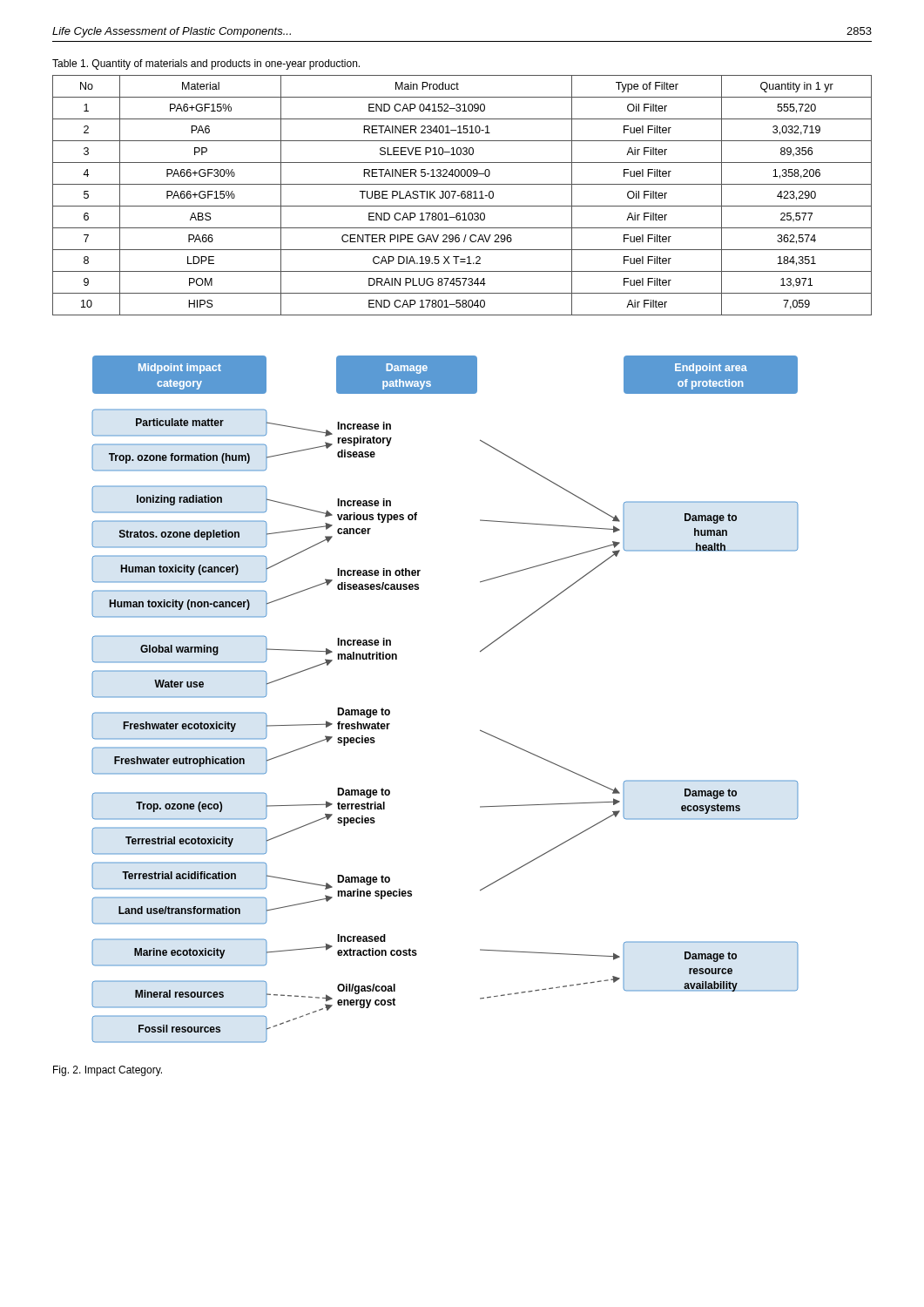Click the flowchart
The height and width of the screenshot is (1307, 924).
(x=462, y=701)
